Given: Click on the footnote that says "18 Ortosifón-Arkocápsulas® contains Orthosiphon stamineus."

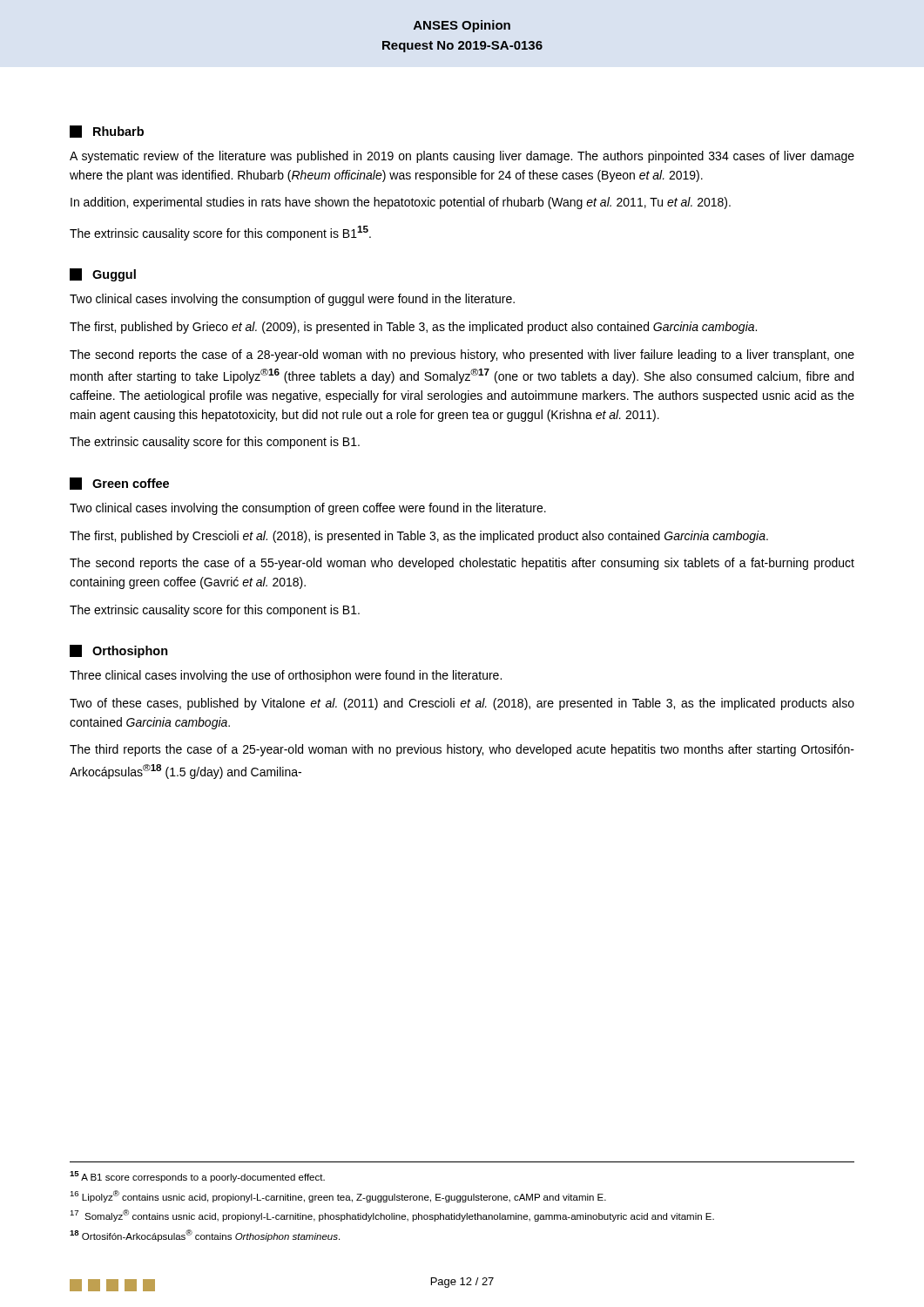Looking at the screenshot, I should tap(205, 1234).
